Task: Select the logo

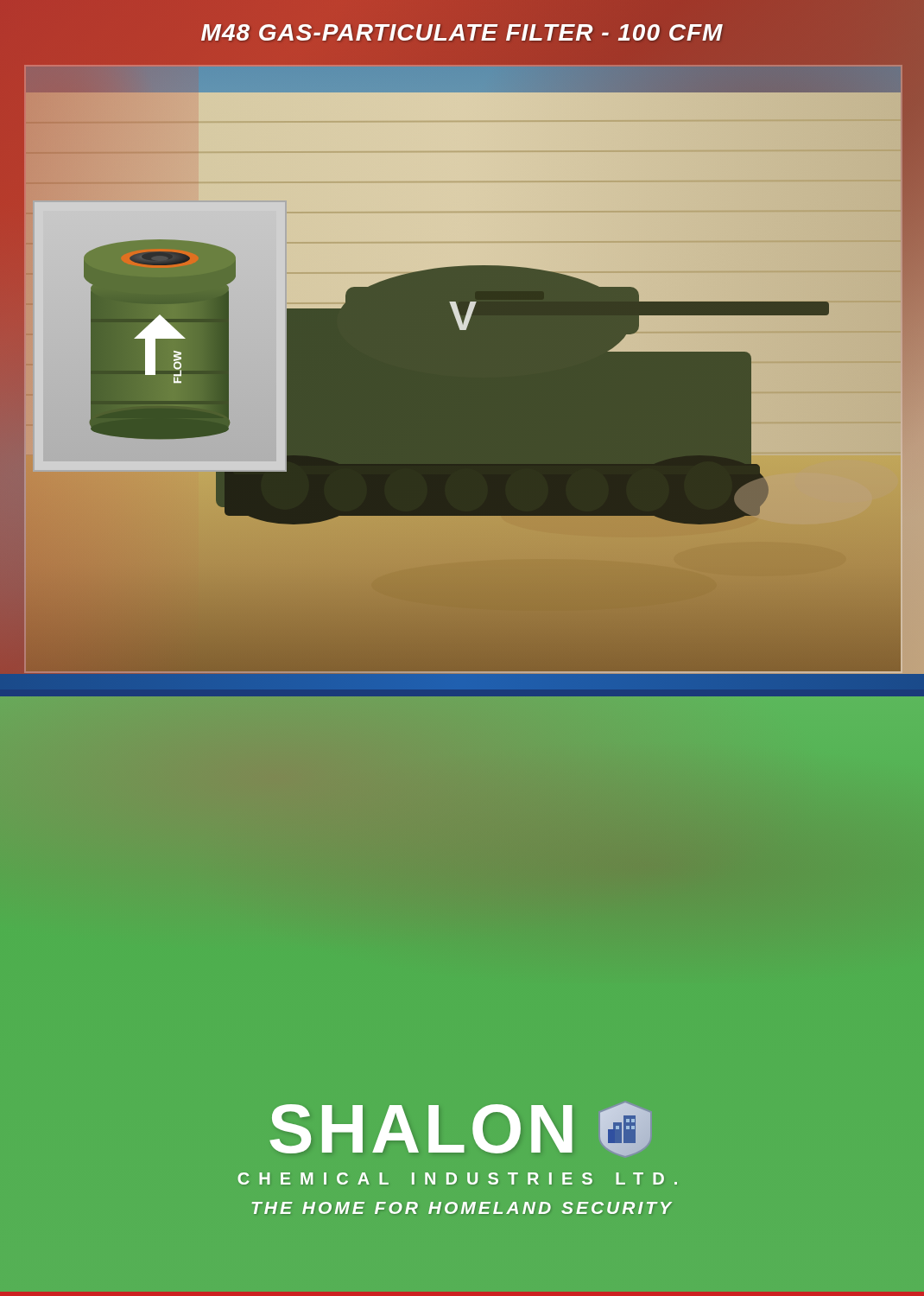Action: [x=462, y=1156]
